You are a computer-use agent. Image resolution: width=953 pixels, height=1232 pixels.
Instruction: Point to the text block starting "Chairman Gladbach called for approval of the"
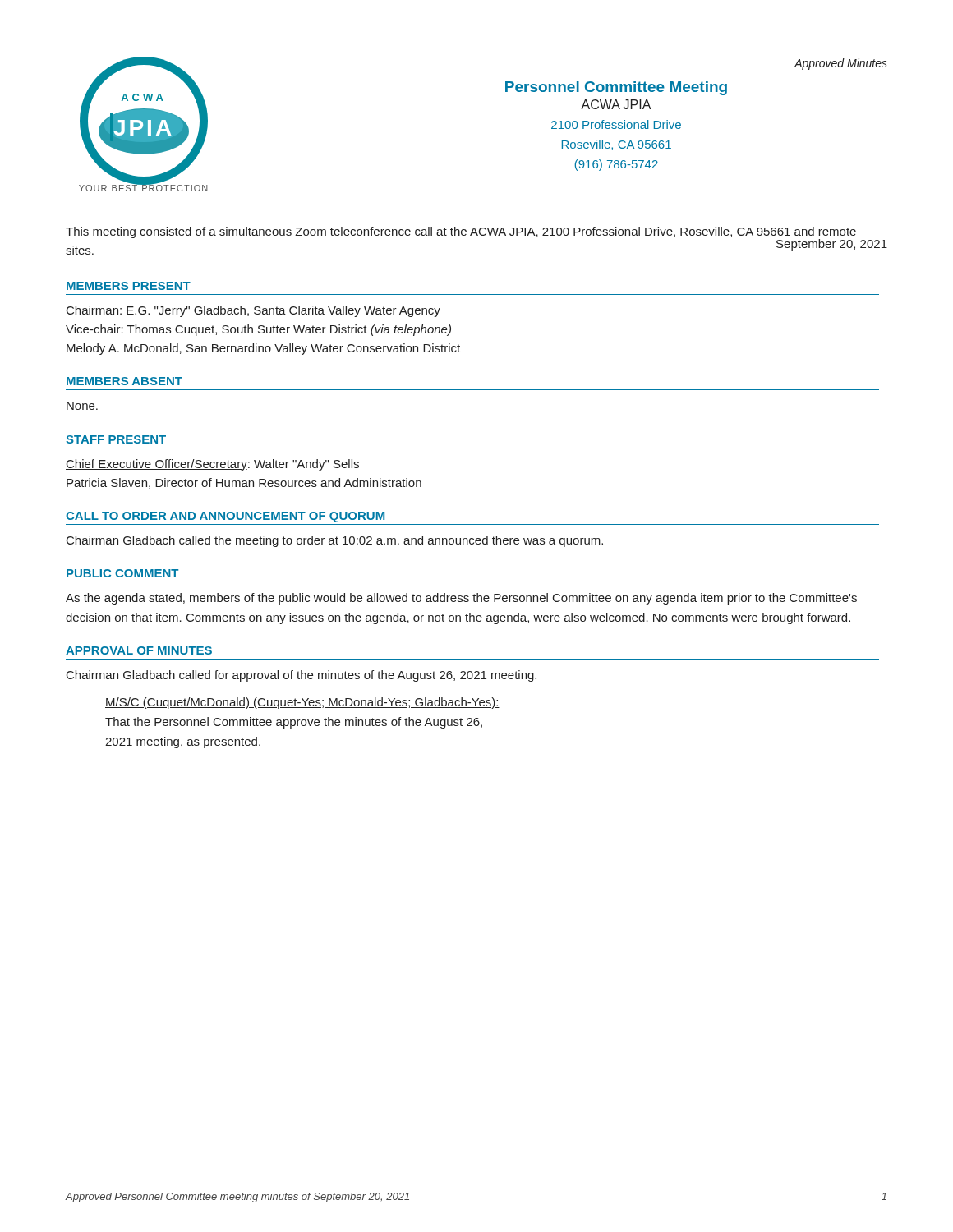click(302, 675)
